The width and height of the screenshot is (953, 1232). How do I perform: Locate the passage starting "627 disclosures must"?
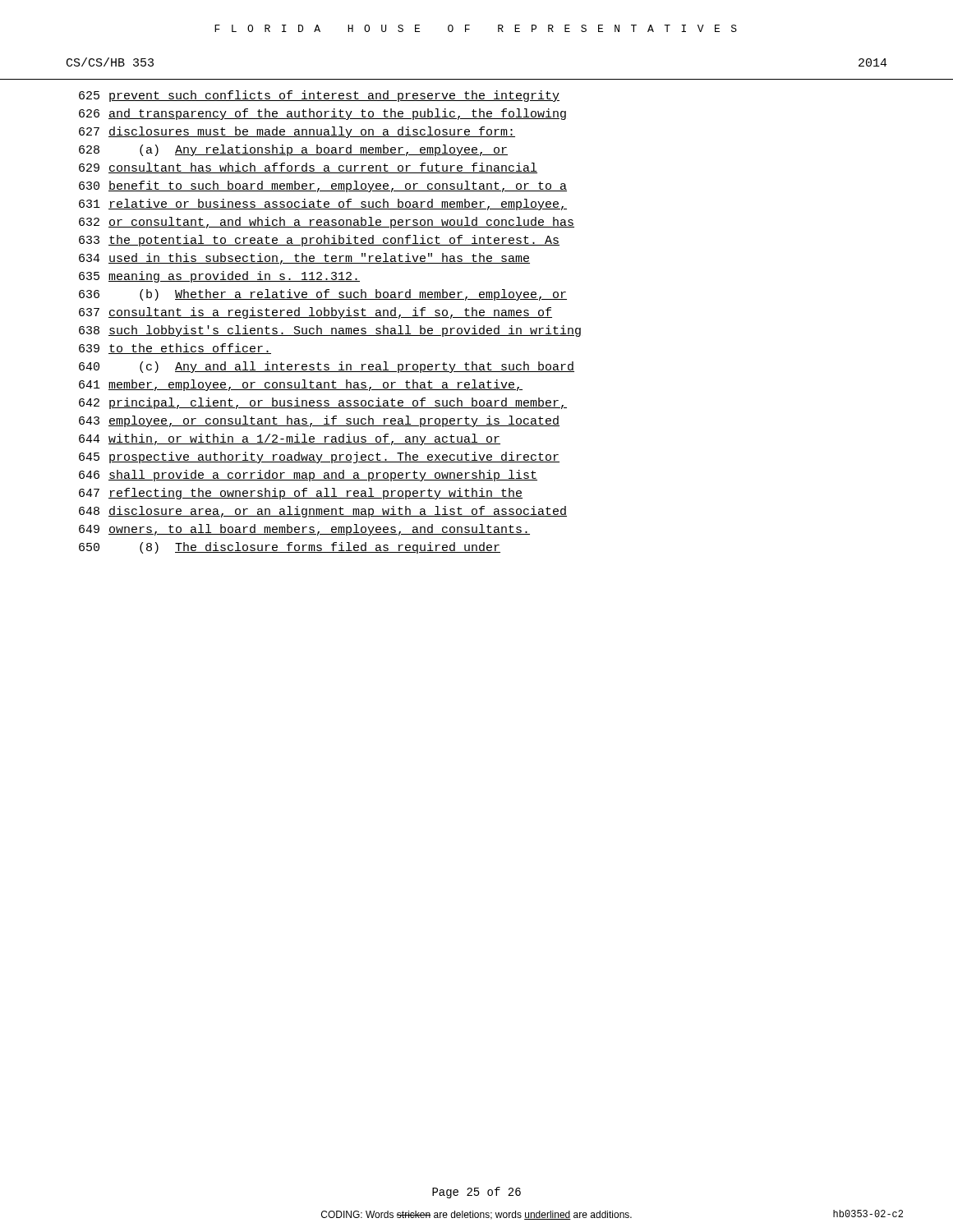click(x=476, y=133)
